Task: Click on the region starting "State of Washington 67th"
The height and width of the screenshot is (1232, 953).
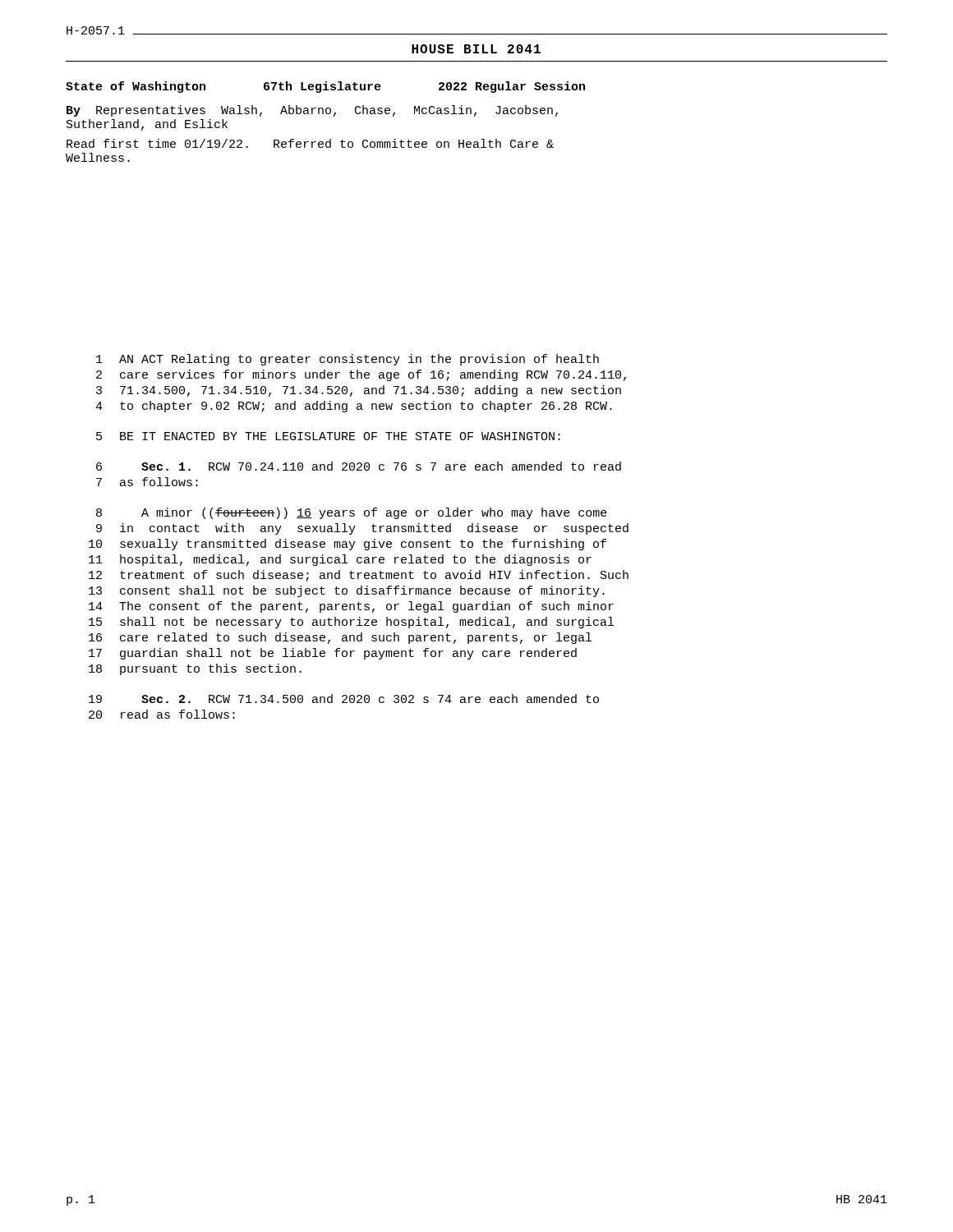Action: pos(326,87)
